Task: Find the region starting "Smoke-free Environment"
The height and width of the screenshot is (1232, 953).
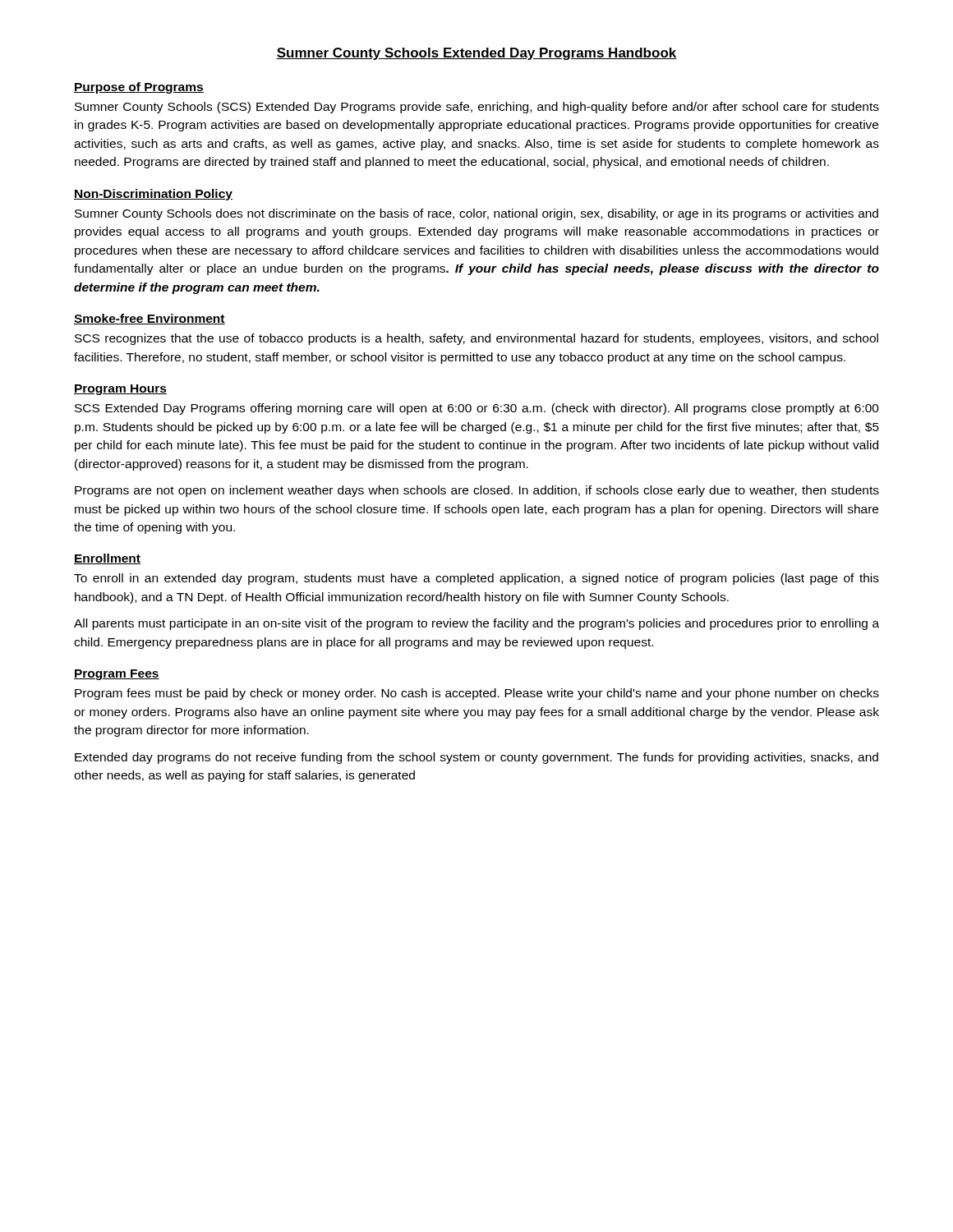Action: click(x=149, y=318)
